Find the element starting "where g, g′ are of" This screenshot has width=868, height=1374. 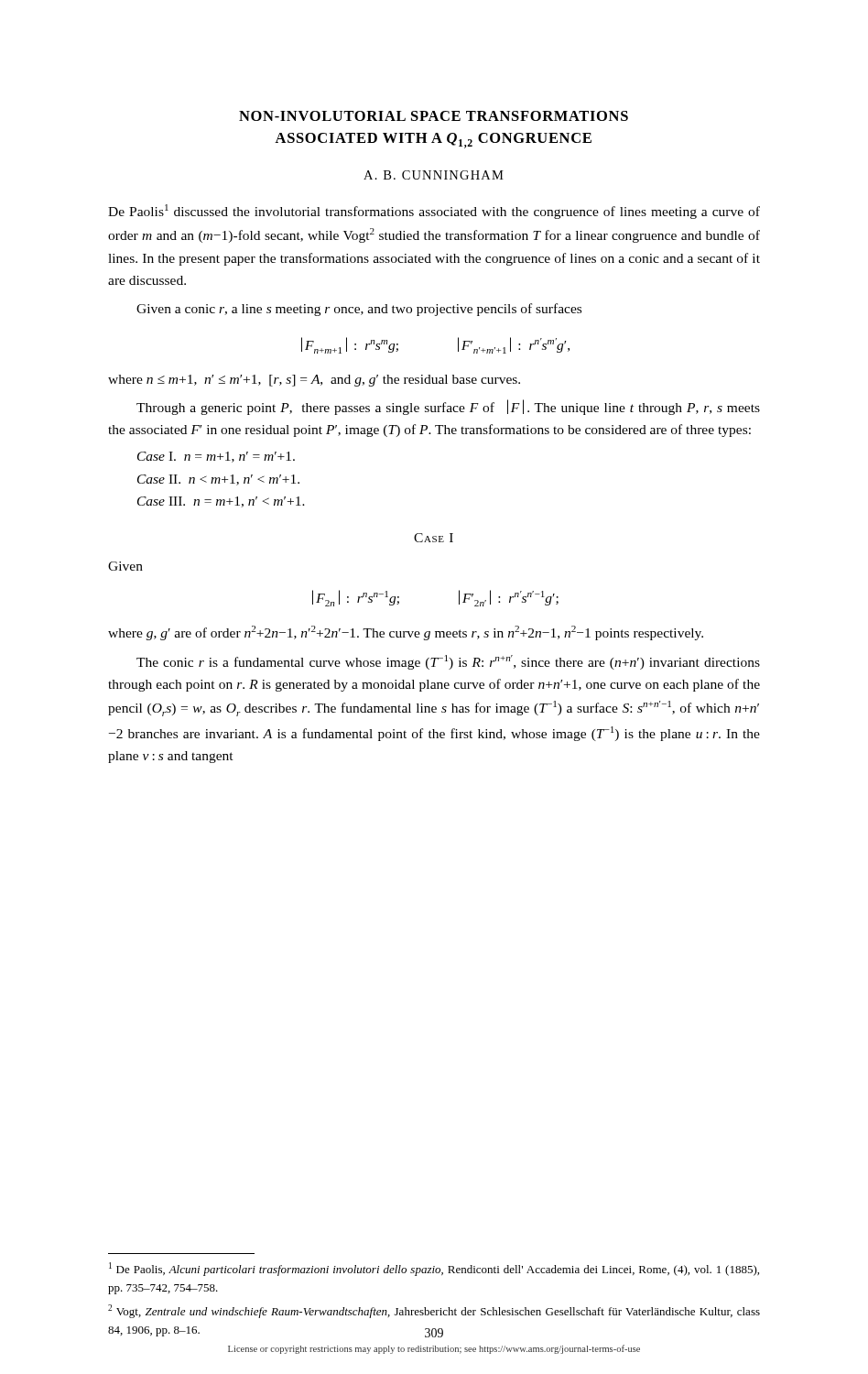(406, 632)
